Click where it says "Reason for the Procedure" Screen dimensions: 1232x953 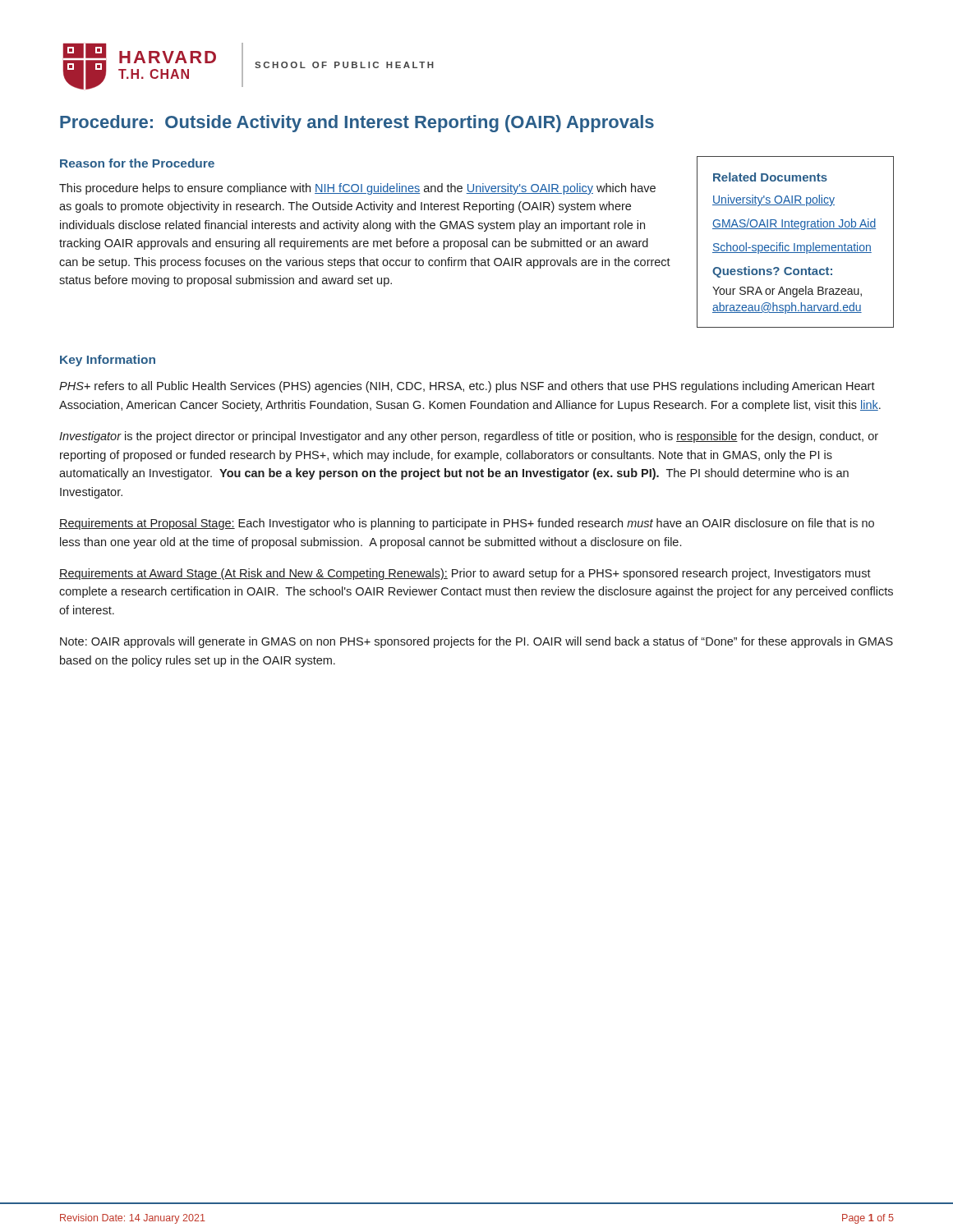(x=137, y=163)
